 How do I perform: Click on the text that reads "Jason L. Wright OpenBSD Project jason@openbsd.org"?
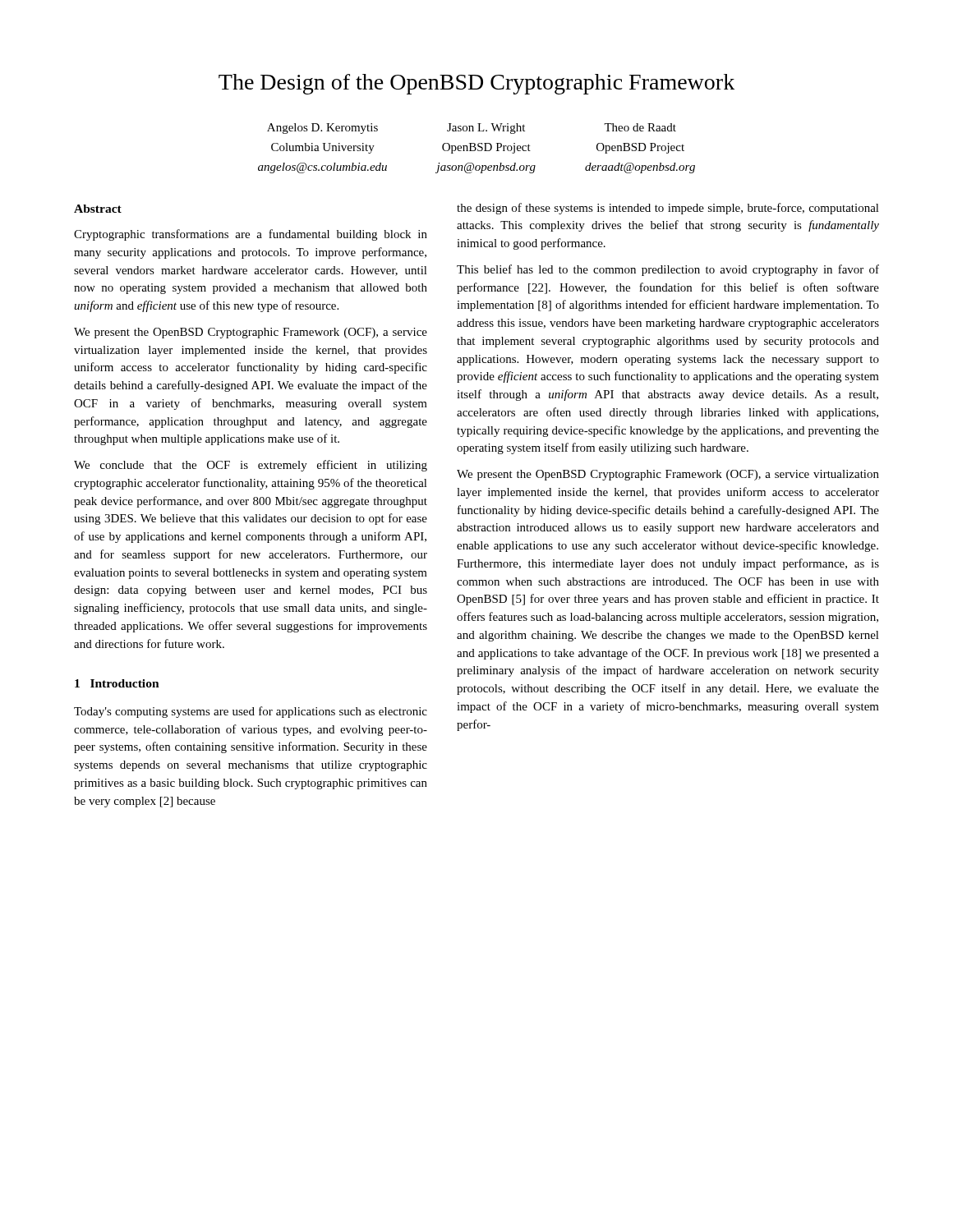click(486, 147)
